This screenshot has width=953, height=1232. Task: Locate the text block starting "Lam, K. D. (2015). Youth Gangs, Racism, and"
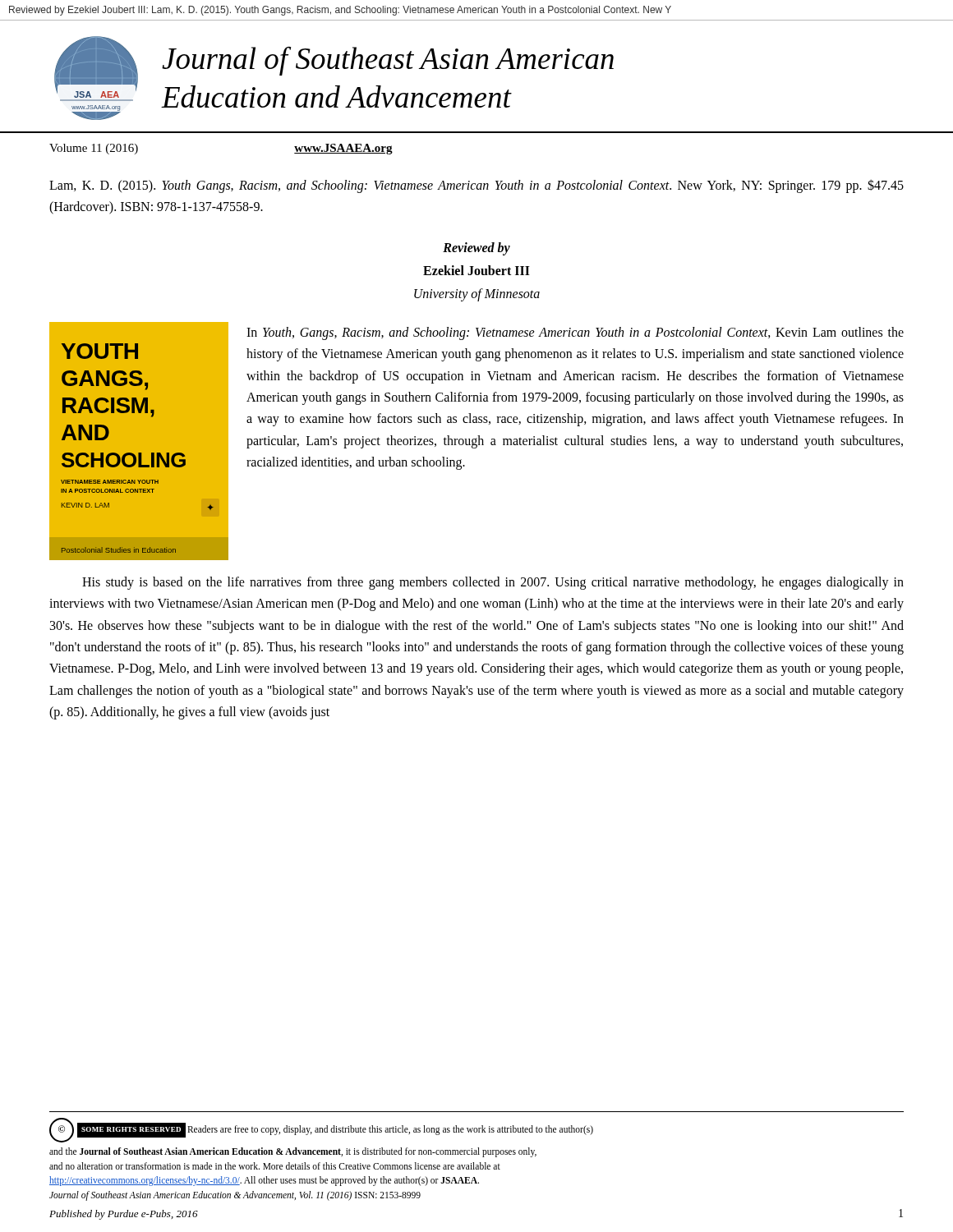[x=476, y=196]
